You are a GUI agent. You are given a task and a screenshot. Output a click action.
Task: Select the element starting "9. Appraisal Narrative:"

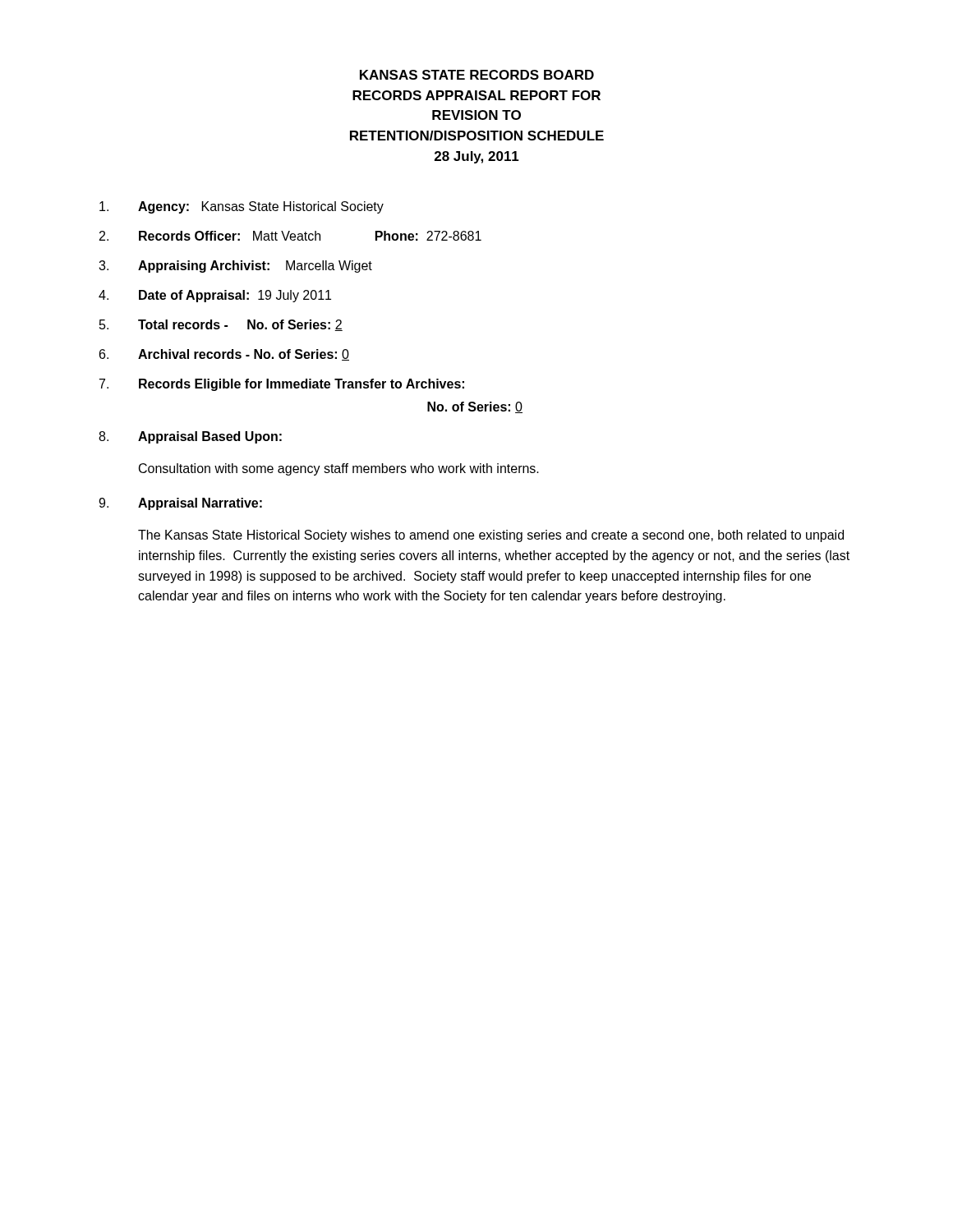point(180,504)
